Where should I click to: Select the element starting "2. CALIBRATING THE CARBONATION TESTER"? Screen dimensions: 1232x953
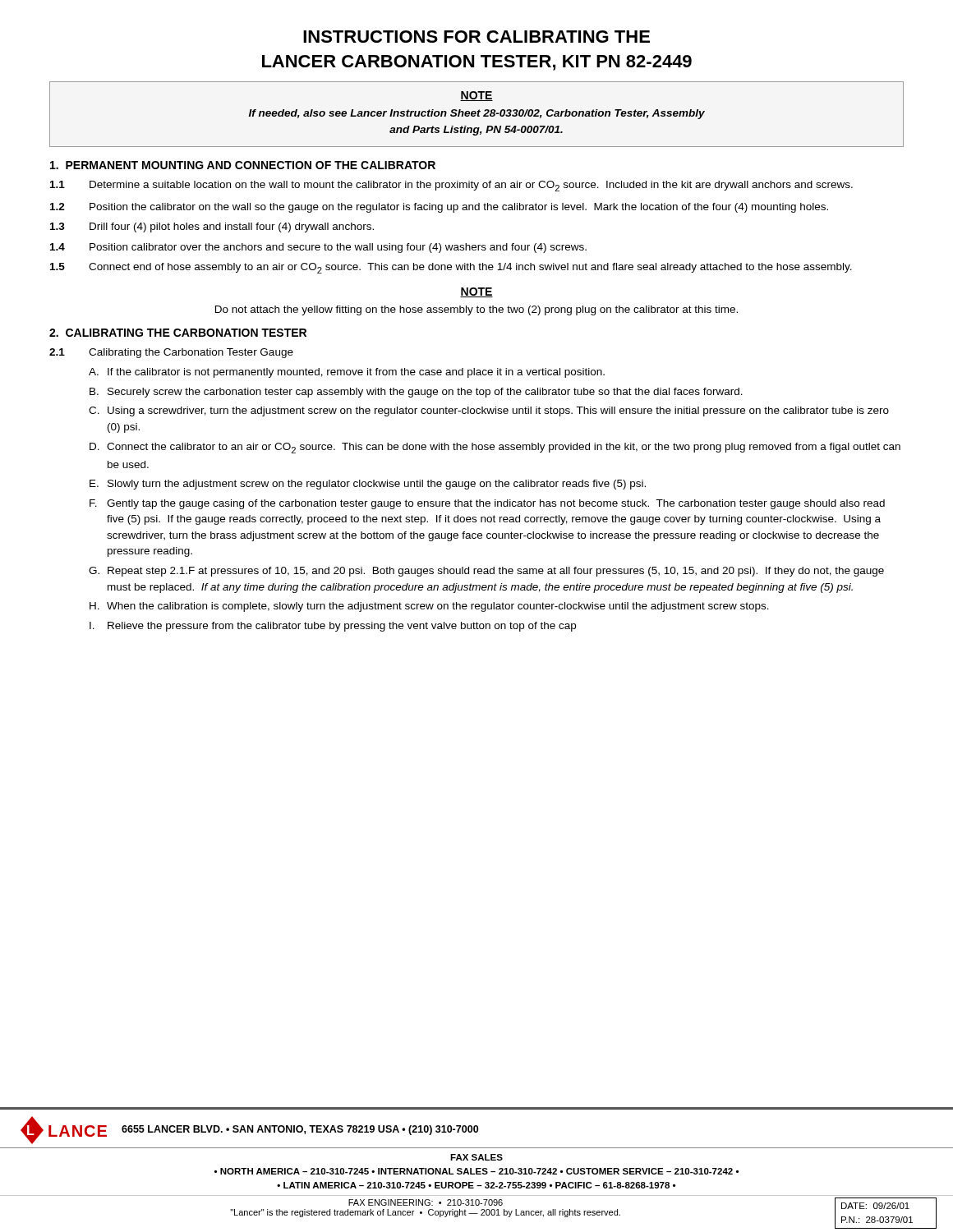point(178,332)
